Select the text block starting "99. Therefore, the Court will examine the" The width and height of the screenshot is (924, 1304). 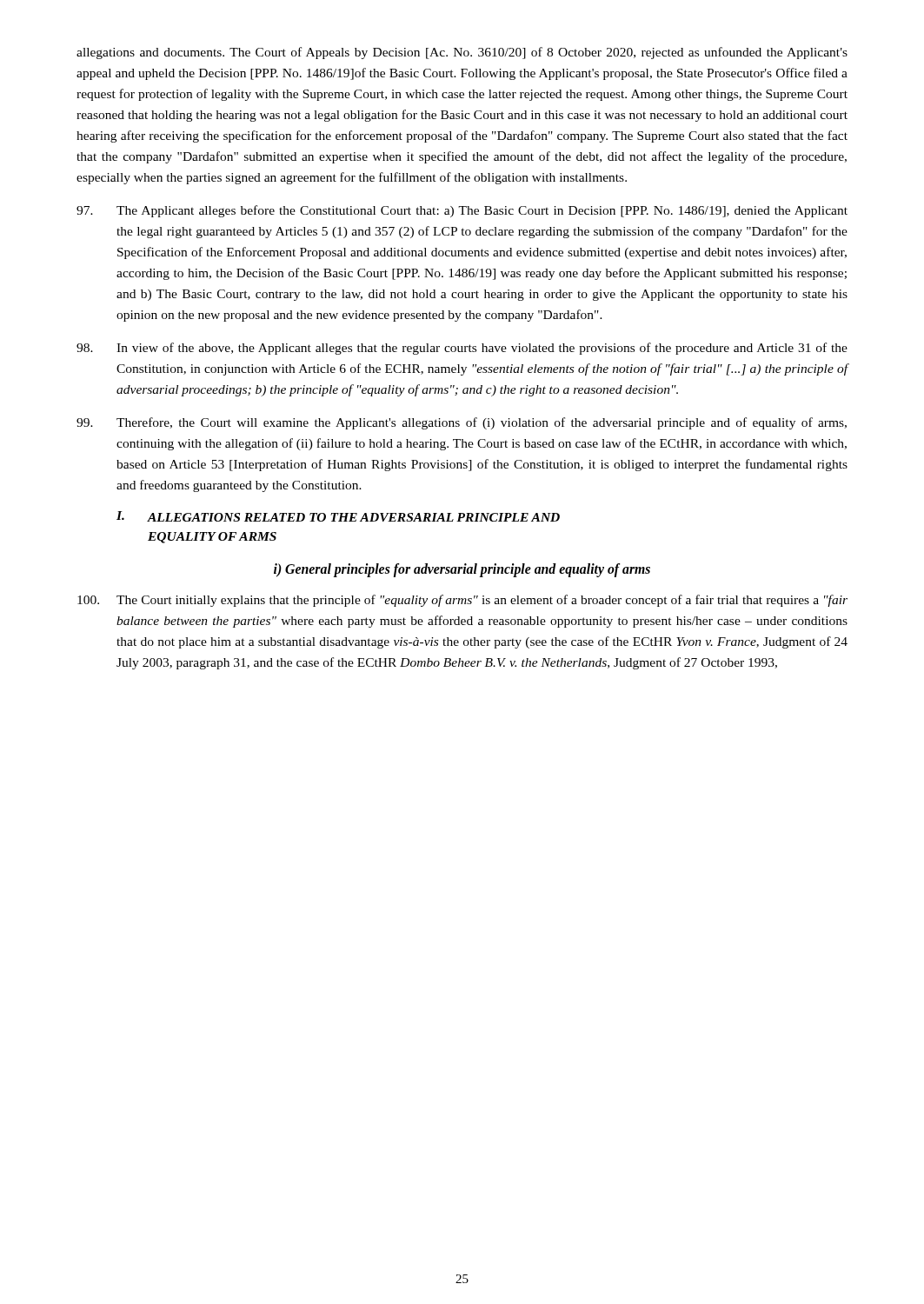462,454
